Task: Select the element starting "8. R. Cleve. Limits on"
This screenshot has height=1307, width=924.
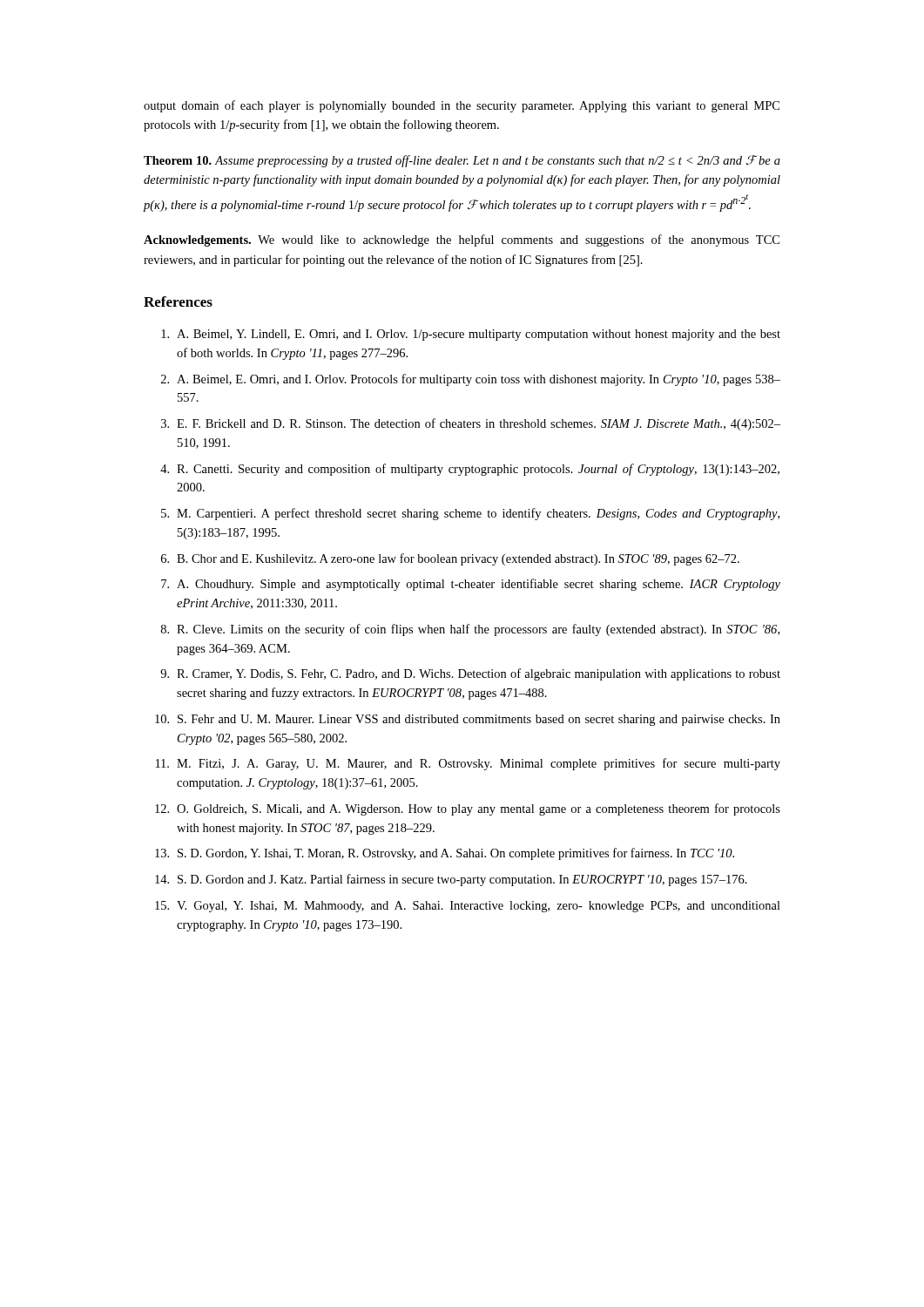Action: [462, 639]
